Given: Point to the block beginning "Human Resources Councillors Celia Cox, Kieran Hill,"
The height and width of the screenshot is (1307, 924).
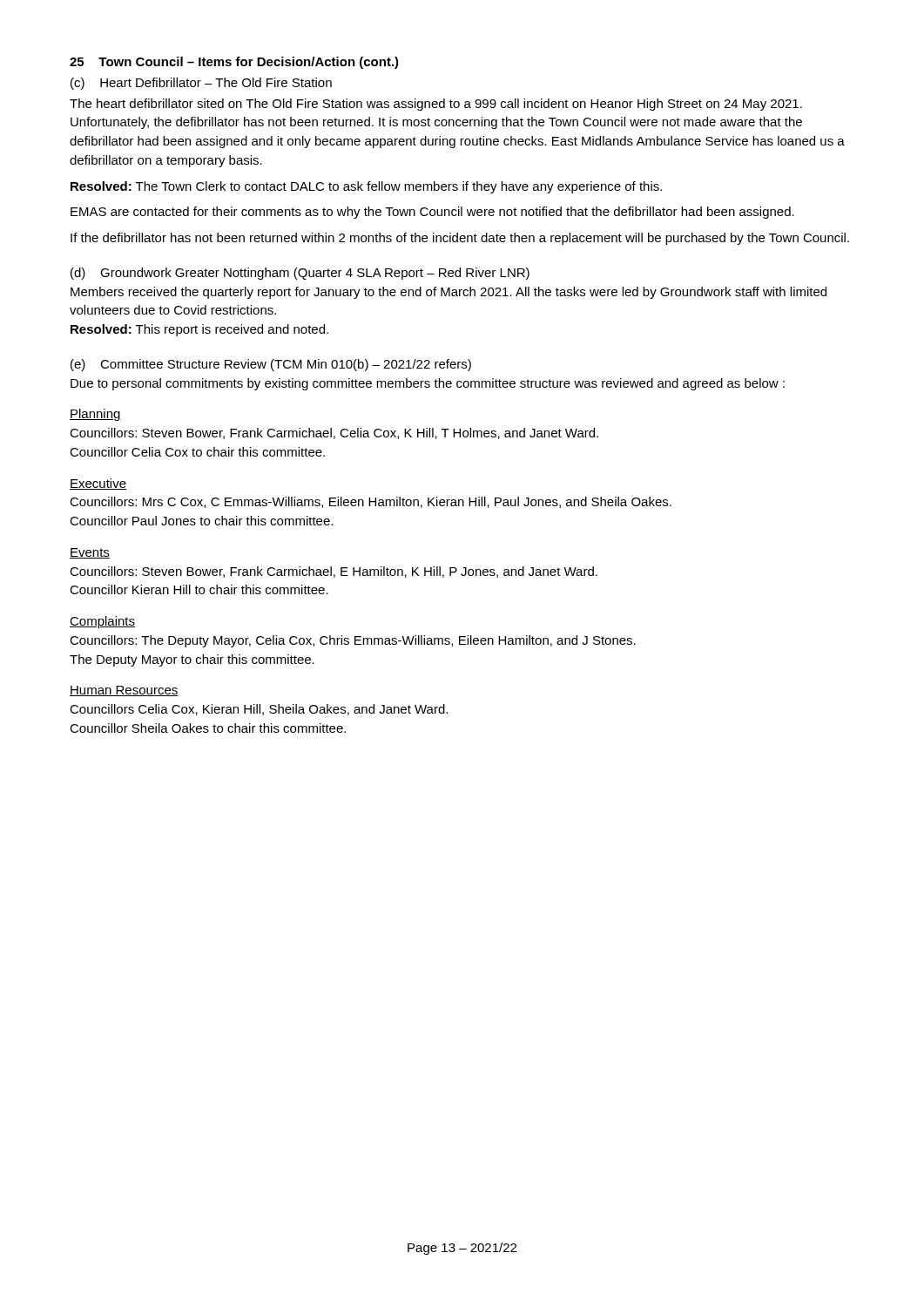Looking at the screenshot, I should coord(259,709).
